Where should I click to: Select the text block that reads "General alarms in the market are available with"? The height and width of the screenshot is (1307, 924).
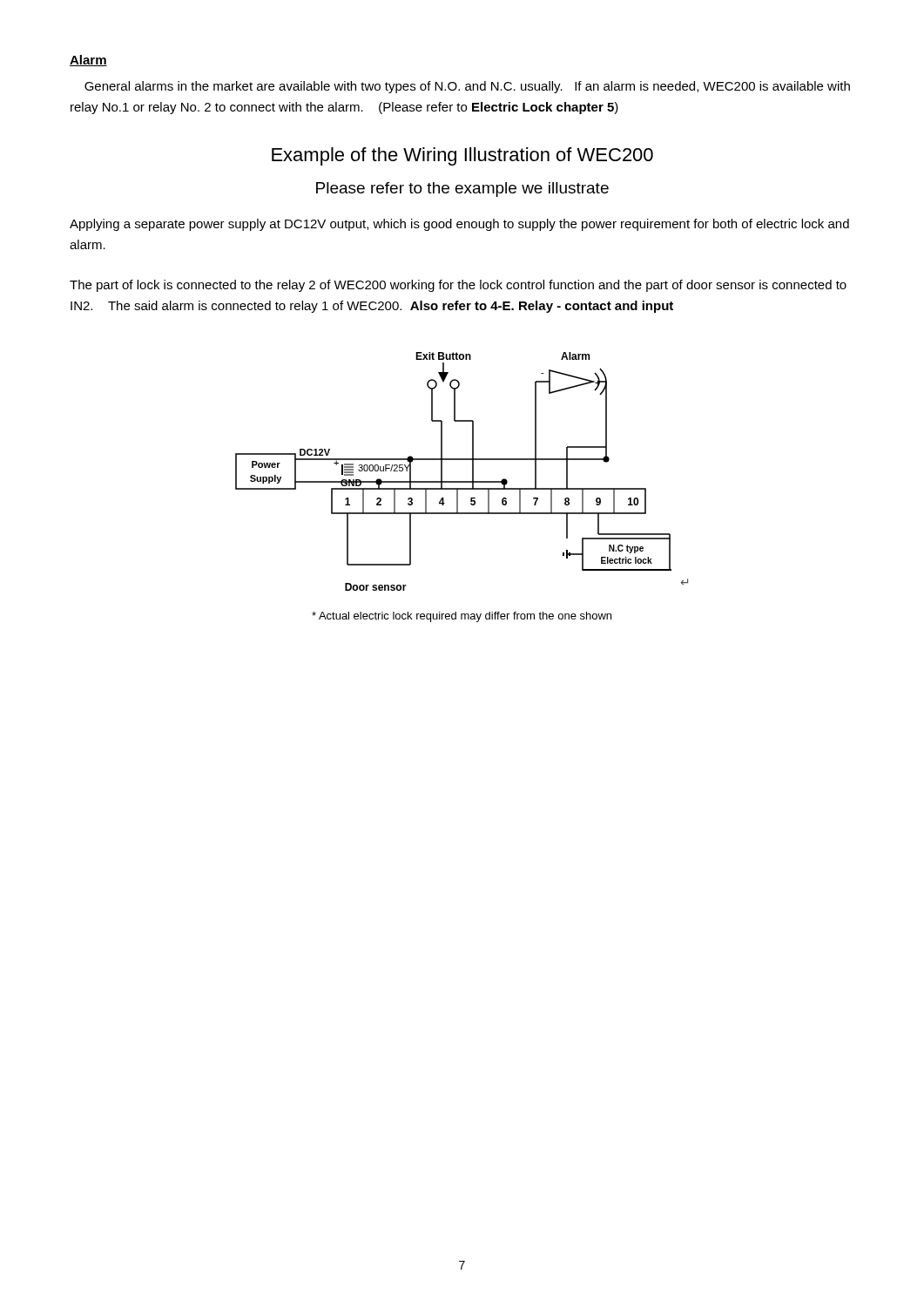(x=460, y=96)
